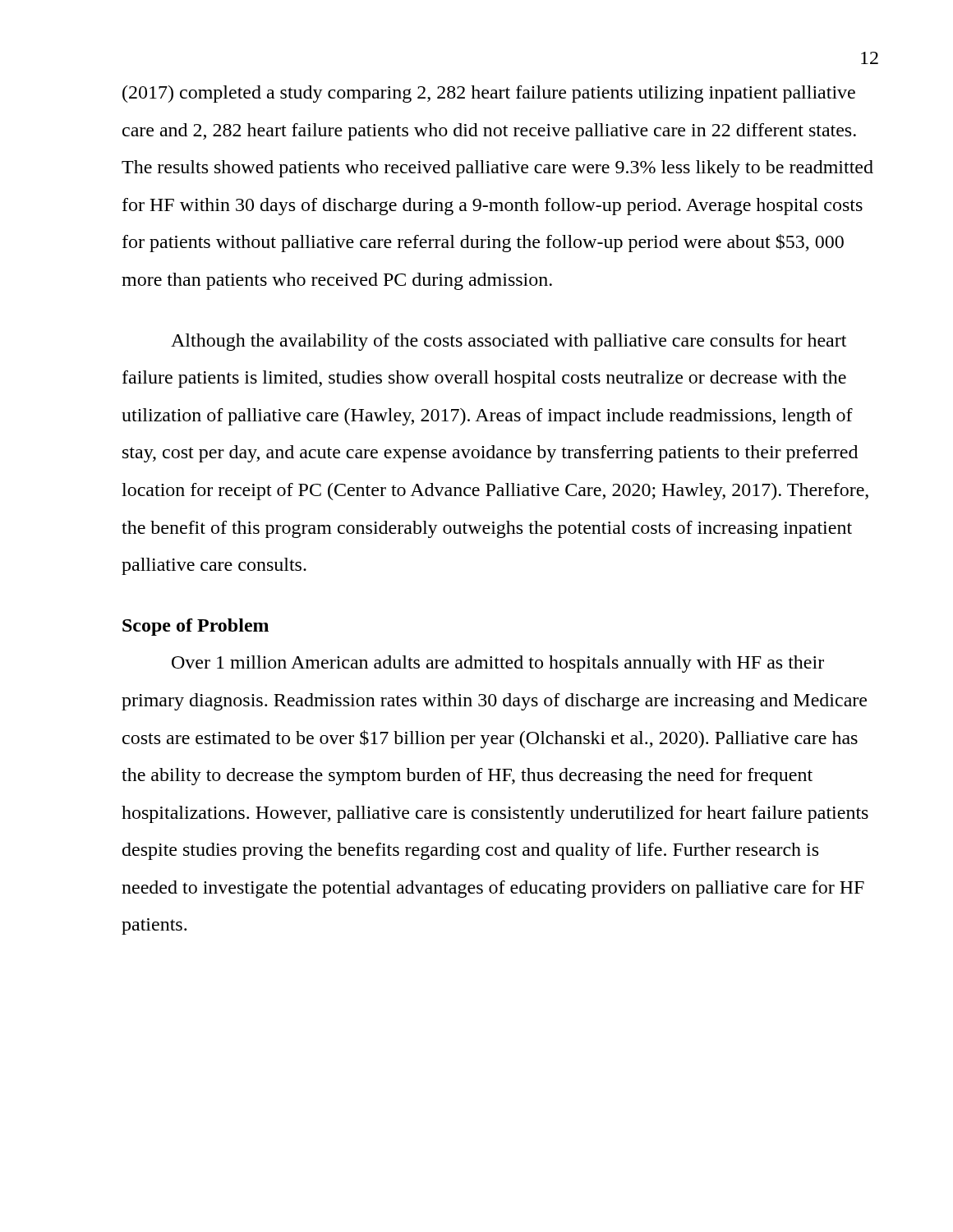Image resolution: width=953 pixels, height=1232 pixels.
Task: Click the passage that begins "Although the availability of the"
Action: click(500, 453)
